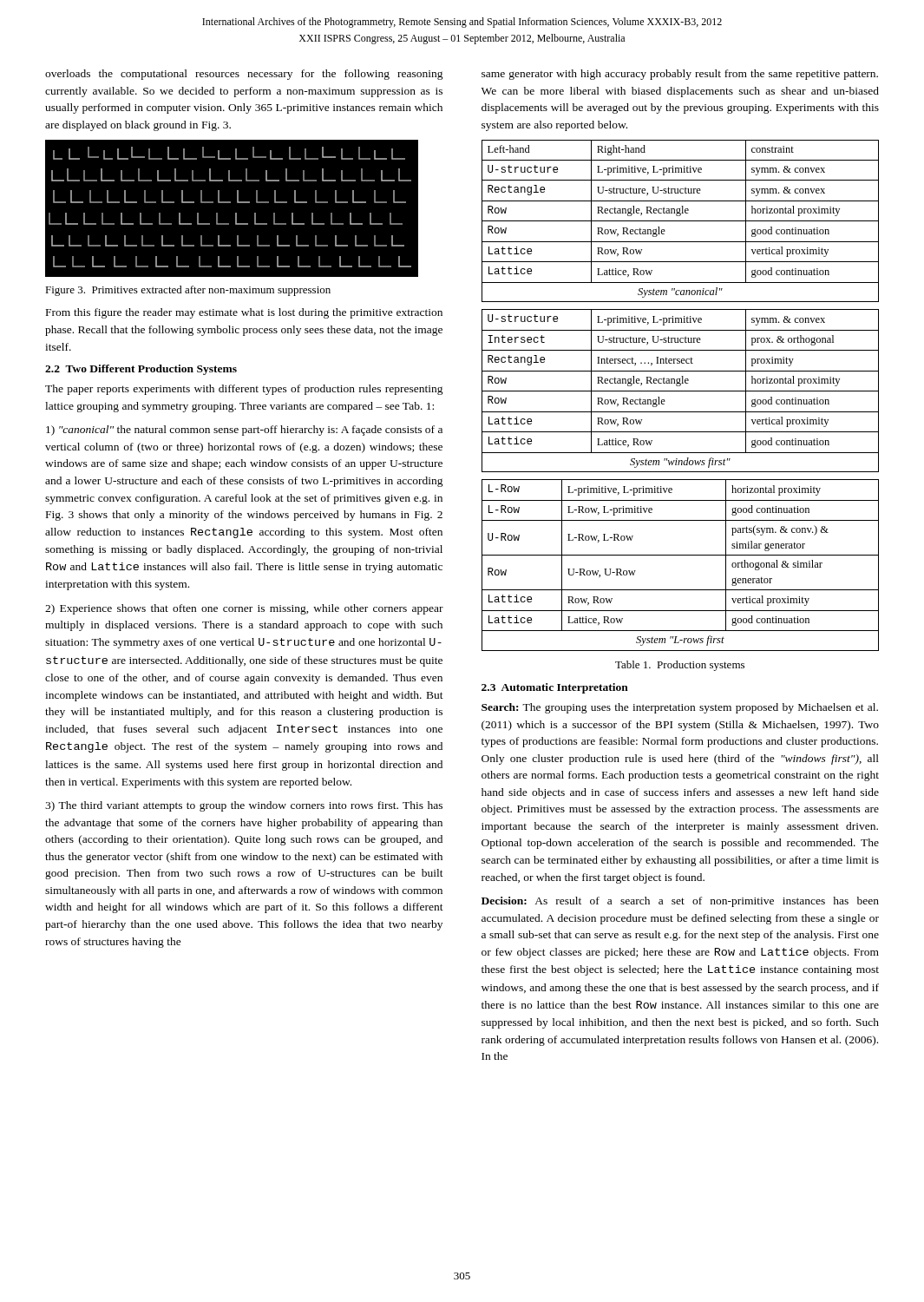Navigate to the text starting "1) "canonical" the natural common sense part-off"
The width and height of the screenshot is (924, 1302).
(244, 507)
